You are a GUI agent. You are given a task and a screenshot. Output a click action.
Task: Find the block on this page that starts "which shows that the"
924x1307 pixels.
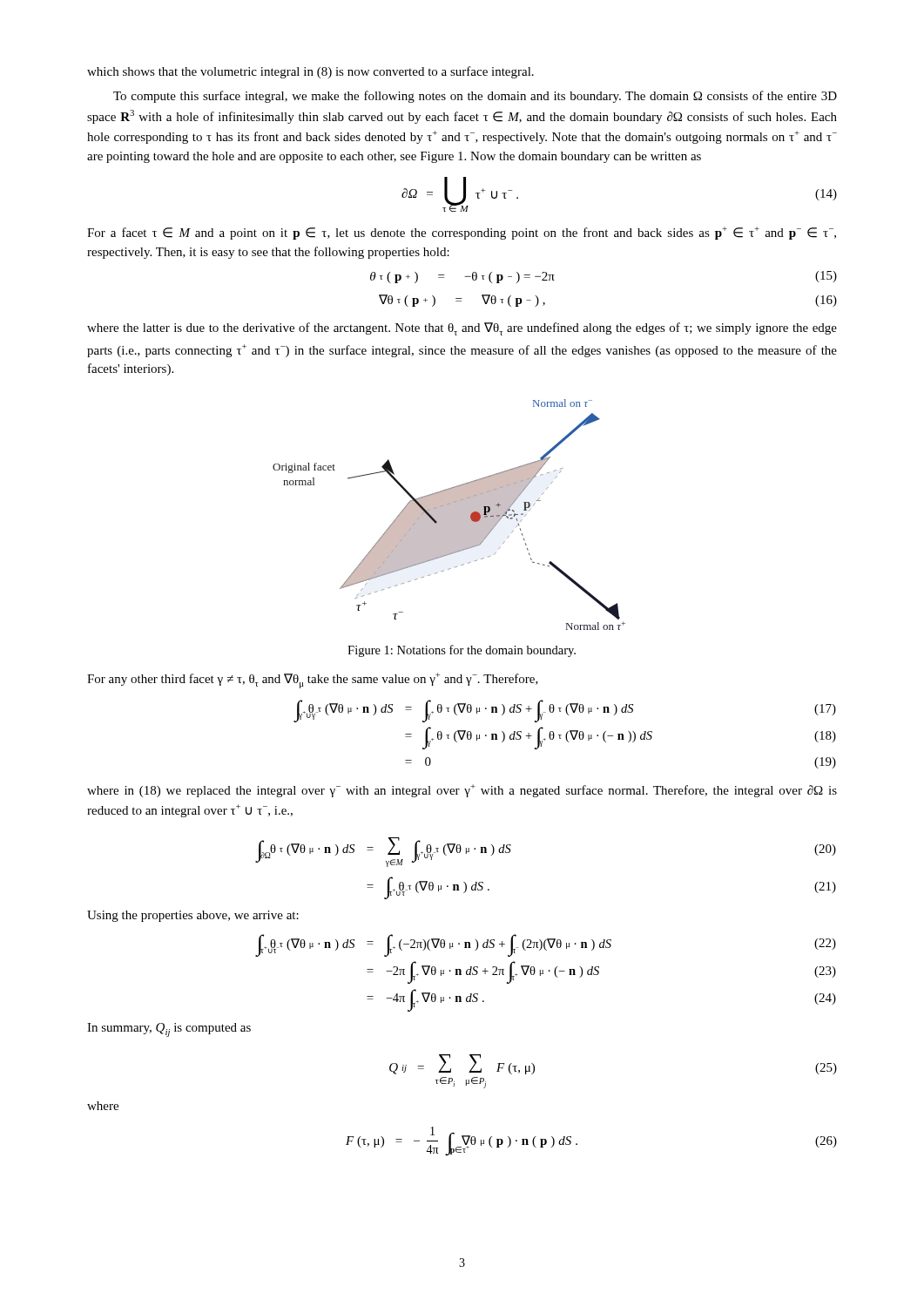[x=311, y=71]
